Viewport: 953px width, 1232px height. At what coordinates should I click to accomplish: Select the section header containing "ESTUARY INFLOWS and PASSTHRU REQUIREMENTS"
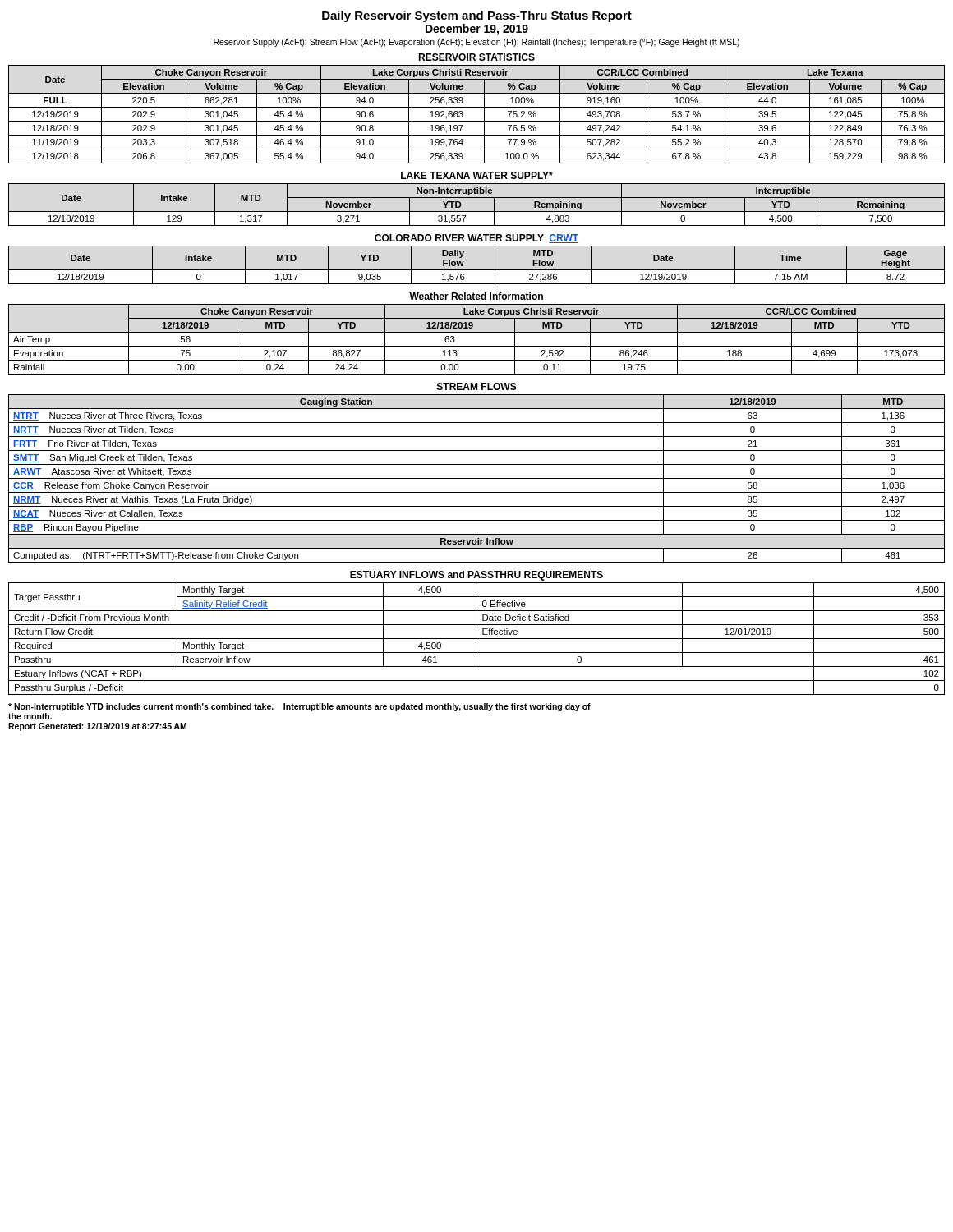(x=476, y=575)
